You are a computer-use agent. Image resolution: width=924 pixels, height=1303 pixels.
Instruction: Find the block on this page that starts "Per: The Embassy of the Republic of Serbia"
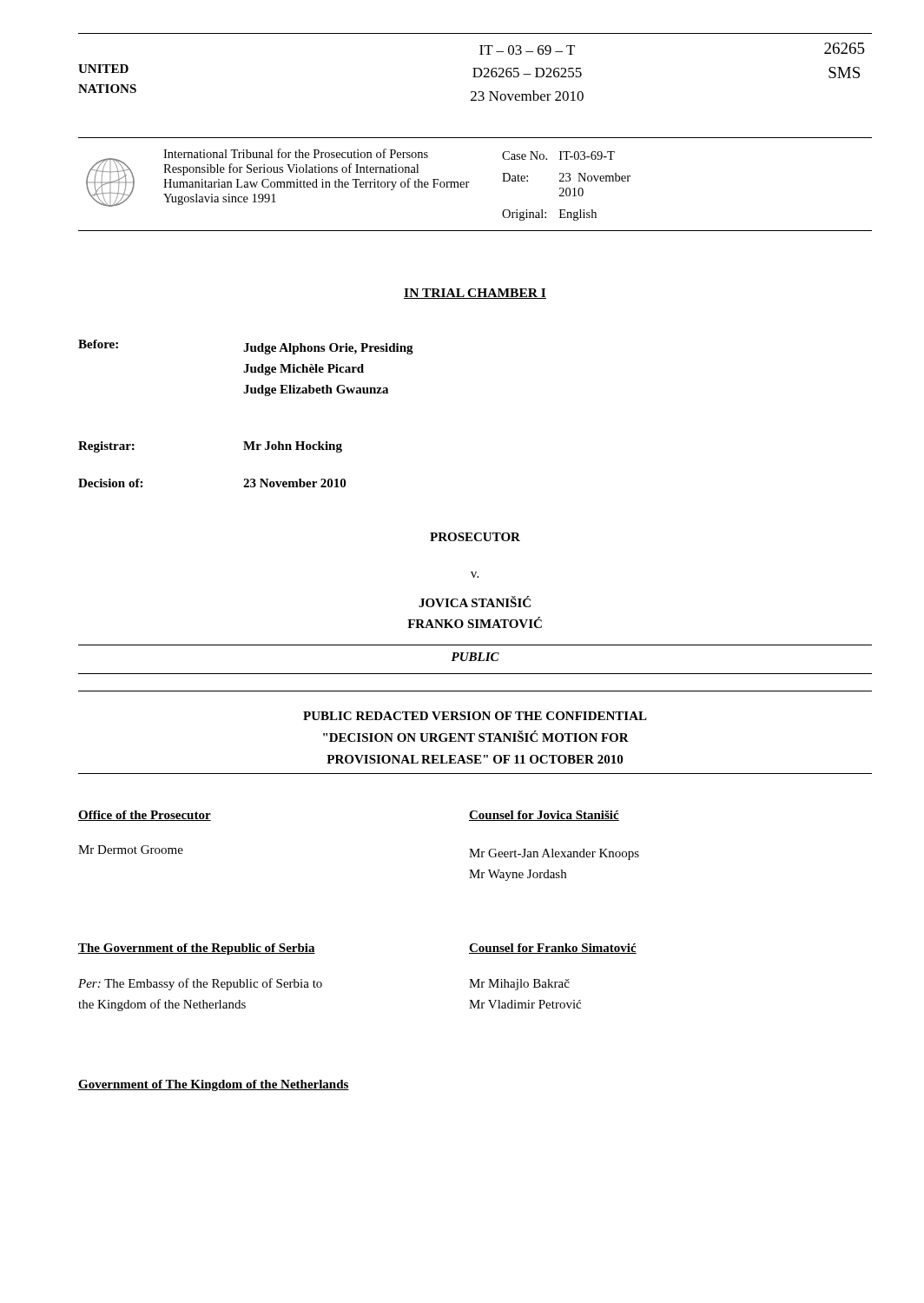tap(200, 994)
